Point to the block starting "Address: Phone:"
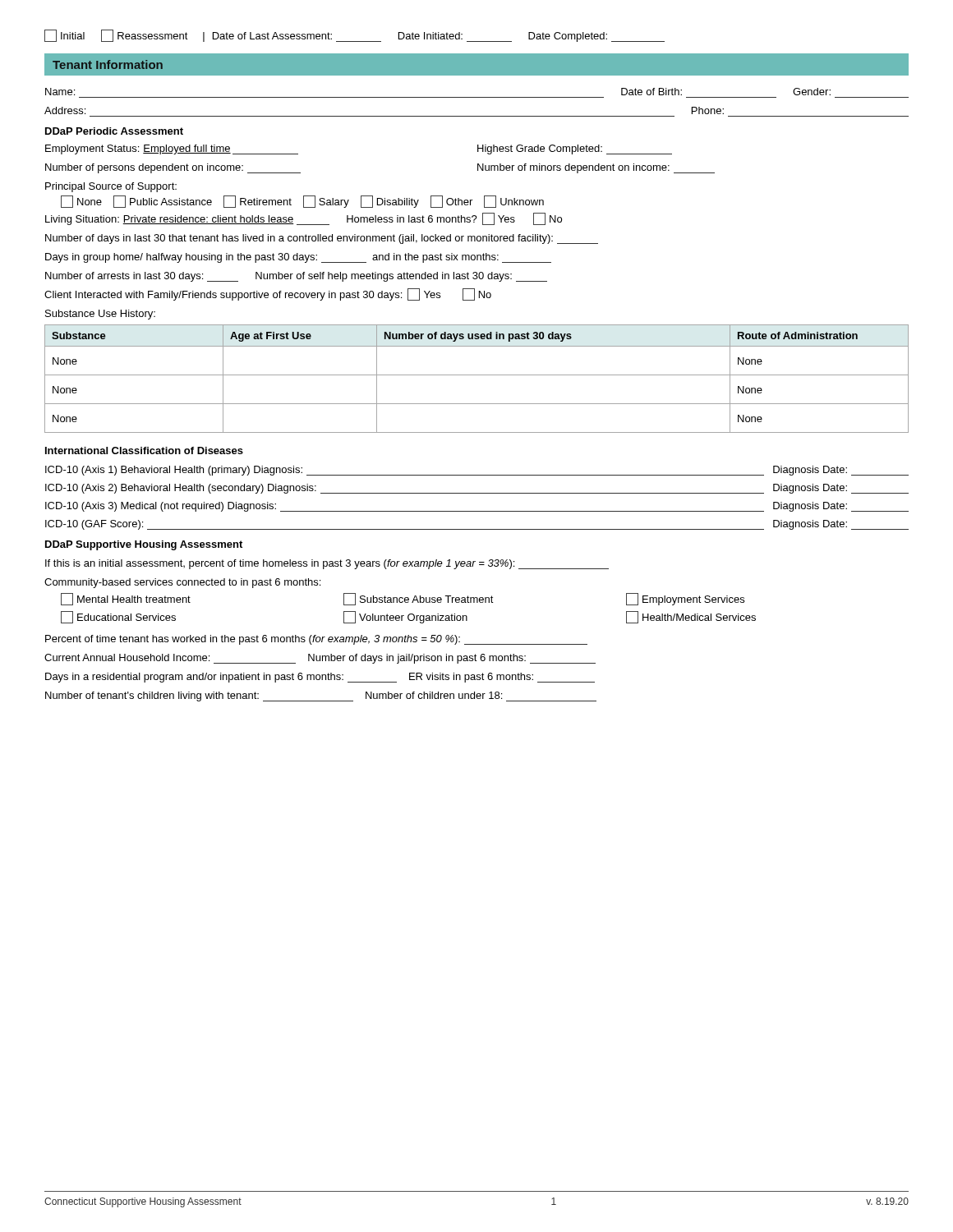 (x=476, y=111)
